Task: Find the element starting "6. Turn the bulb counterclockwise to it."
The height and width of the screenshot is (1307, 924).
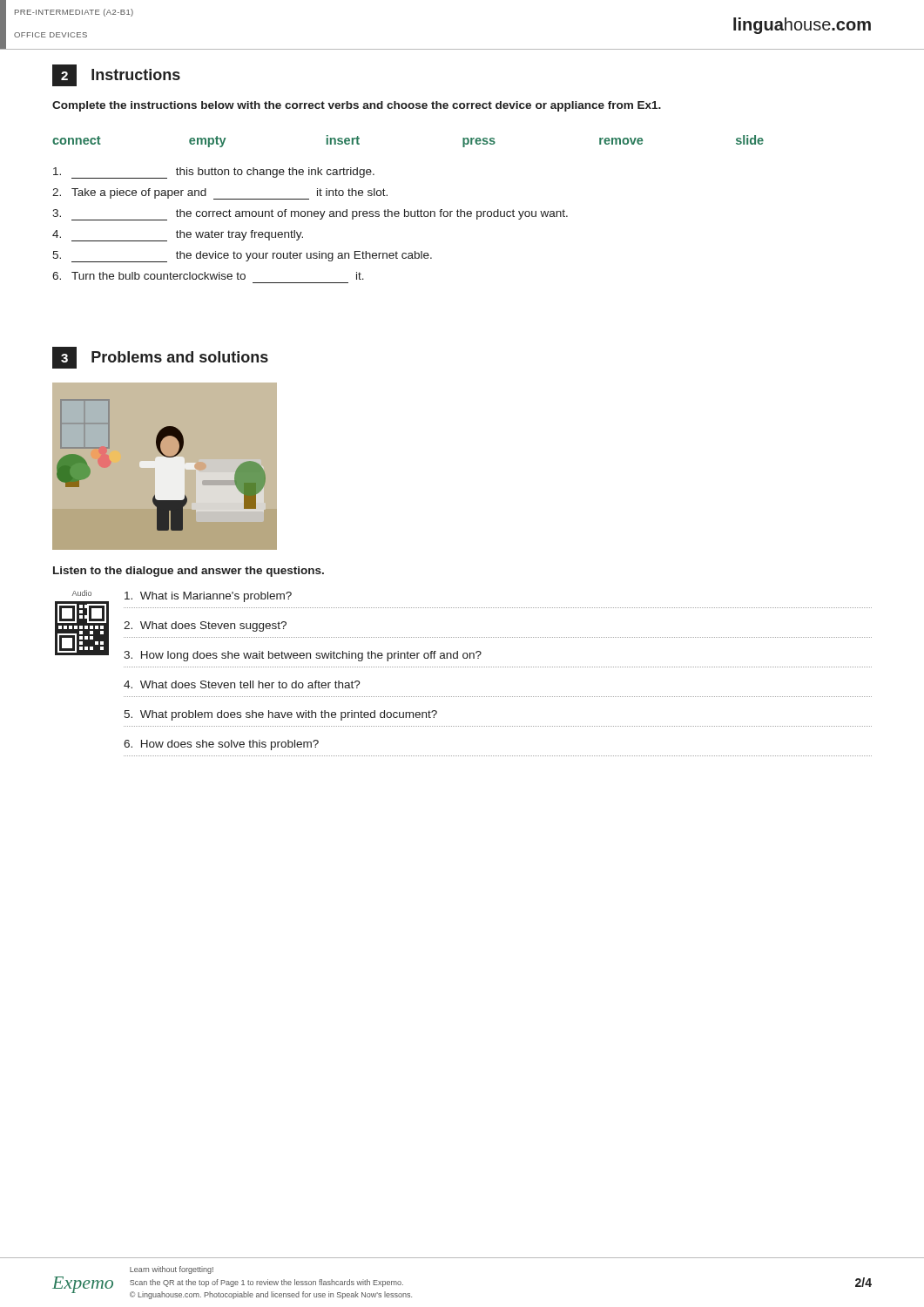Action: pyautogui.click(x=208, y=276)
